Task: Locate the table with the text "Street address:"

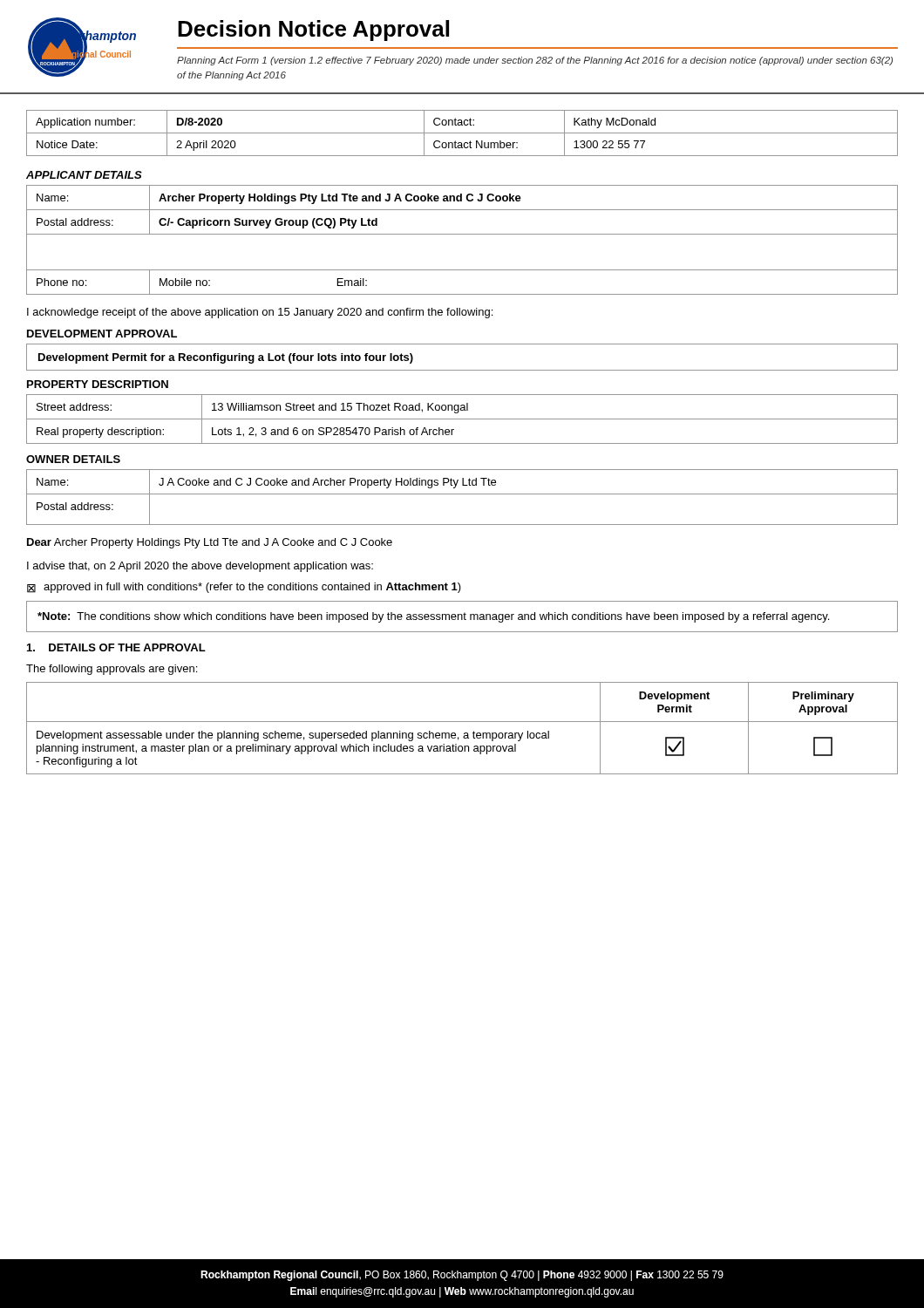Action: point(462,419)
